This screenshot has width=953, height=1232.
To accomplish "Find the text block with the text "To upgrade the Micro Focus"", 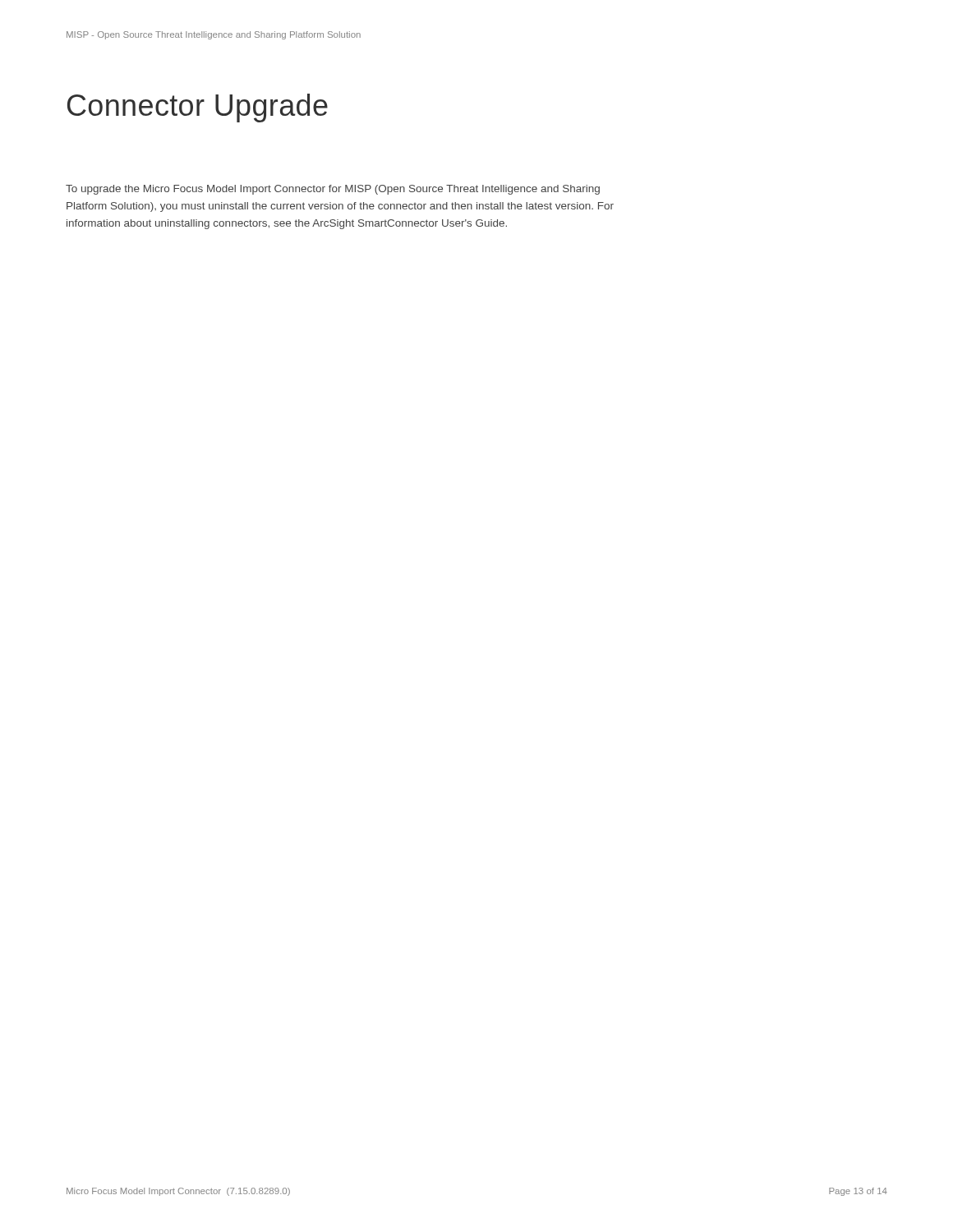I will (x=340, y=206).
